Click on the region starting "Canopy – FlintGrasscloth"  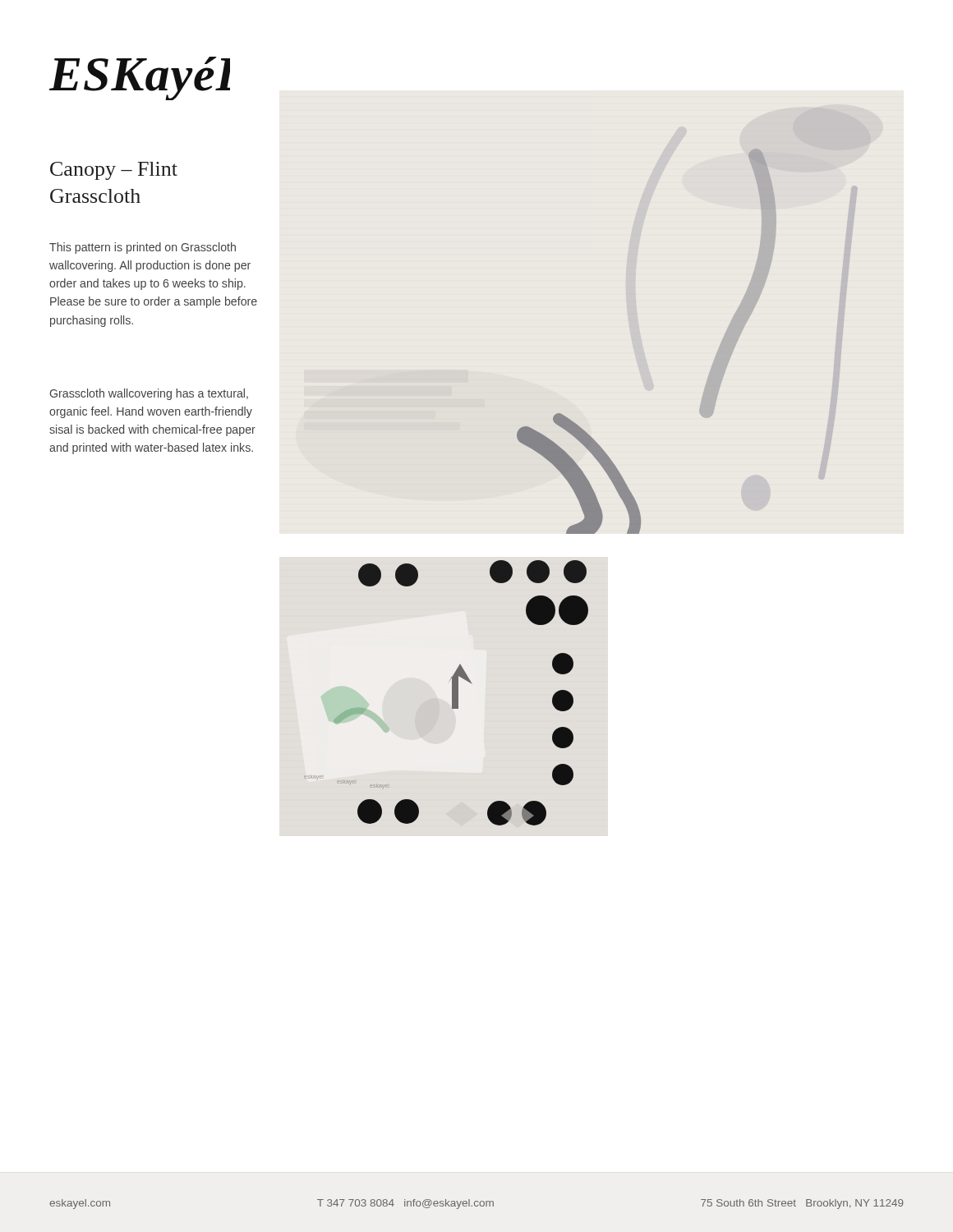[156, 183]
